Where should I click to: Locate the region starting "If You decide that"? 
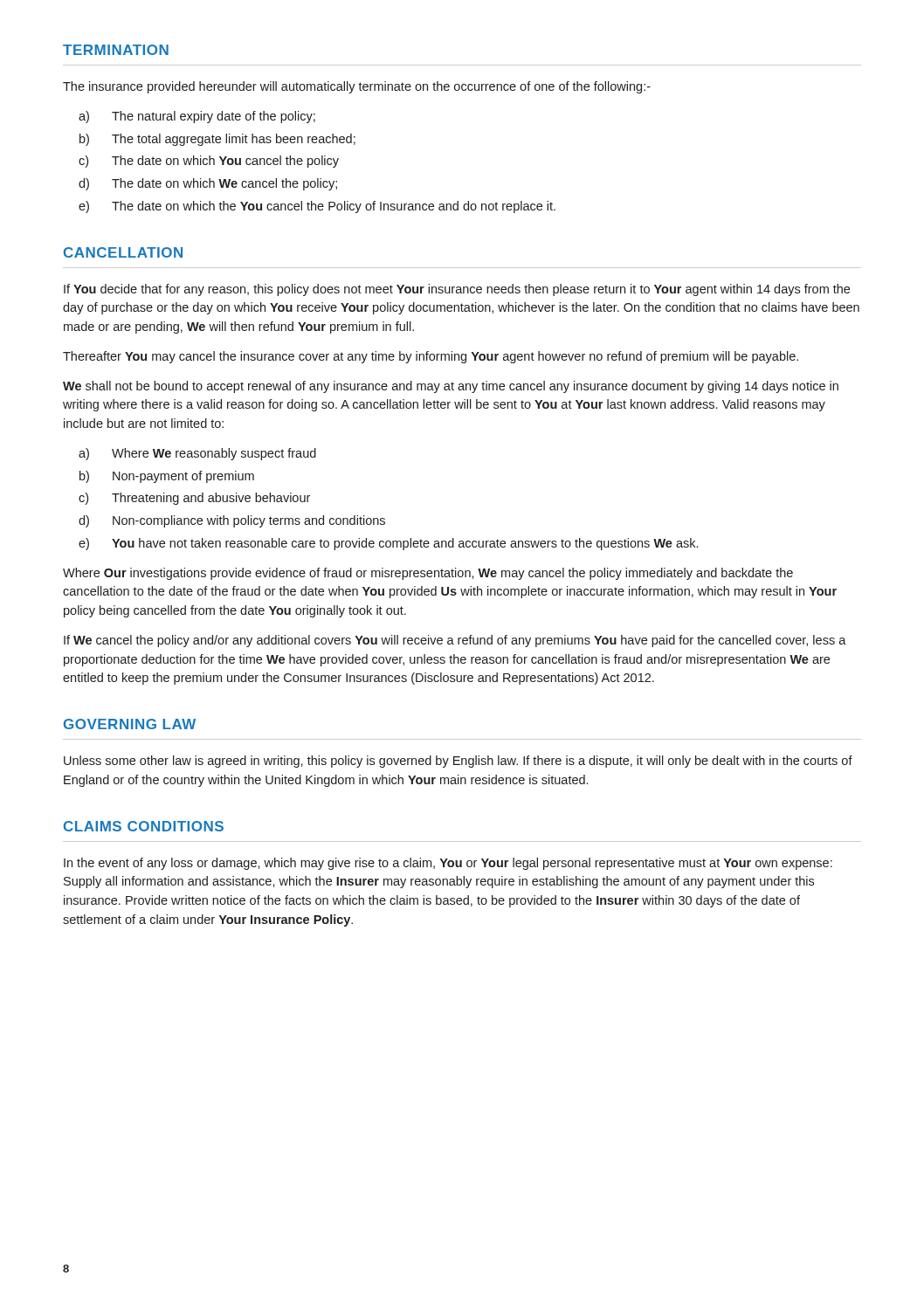click(x=462, y=308)
